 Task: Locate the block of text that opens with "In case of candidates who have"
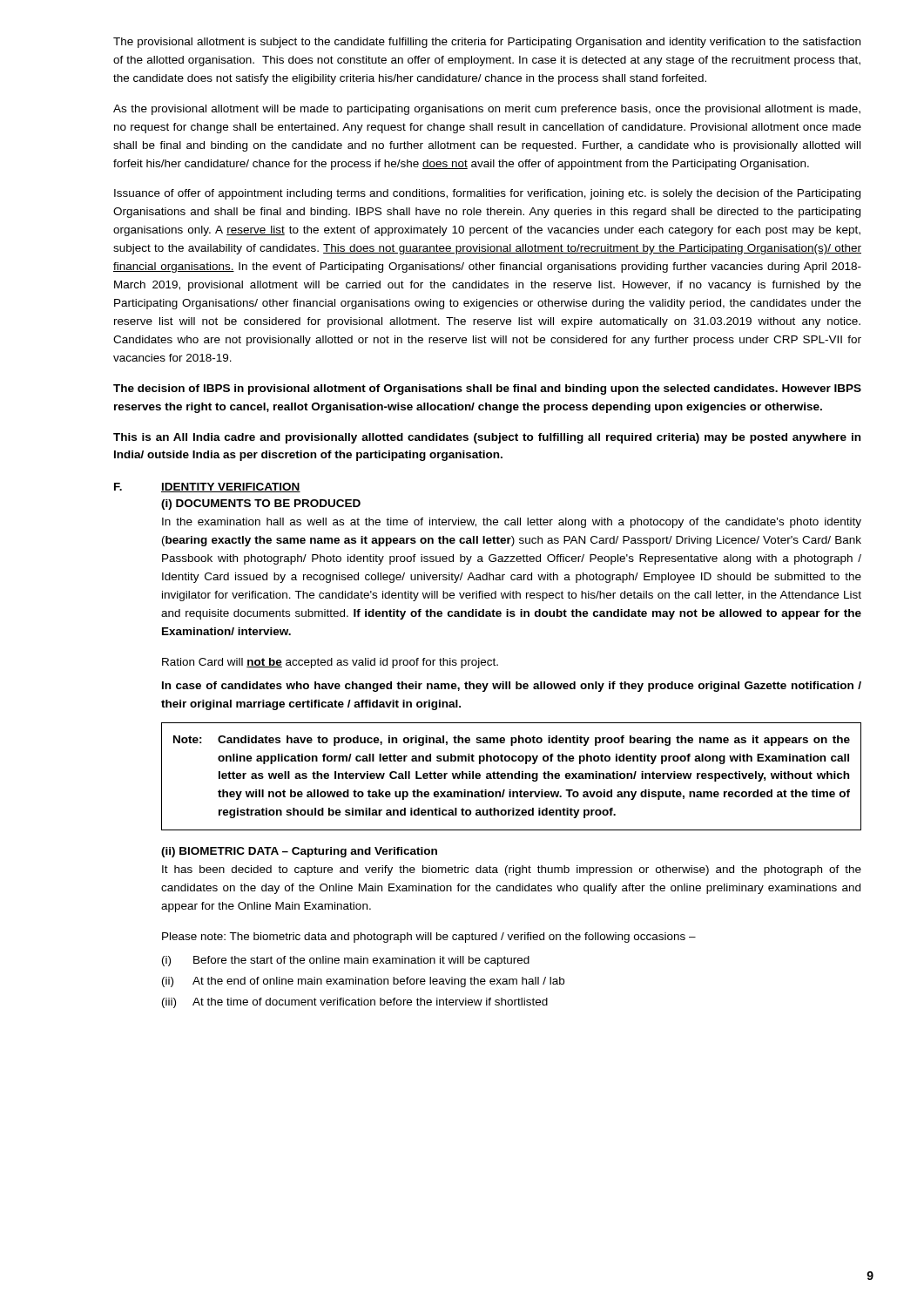point(511,694)
